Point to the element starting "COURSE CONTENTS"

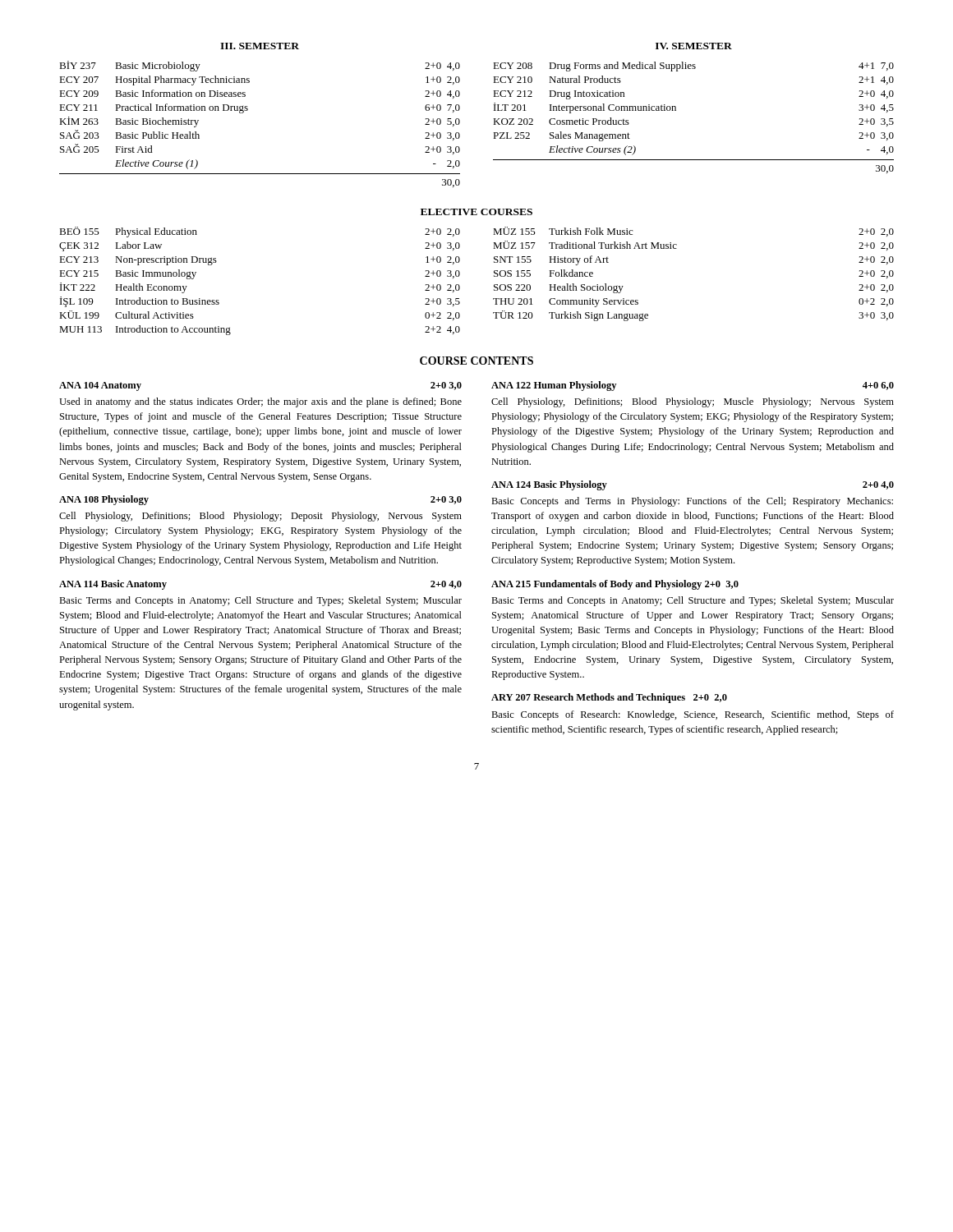tap(476, 361)
